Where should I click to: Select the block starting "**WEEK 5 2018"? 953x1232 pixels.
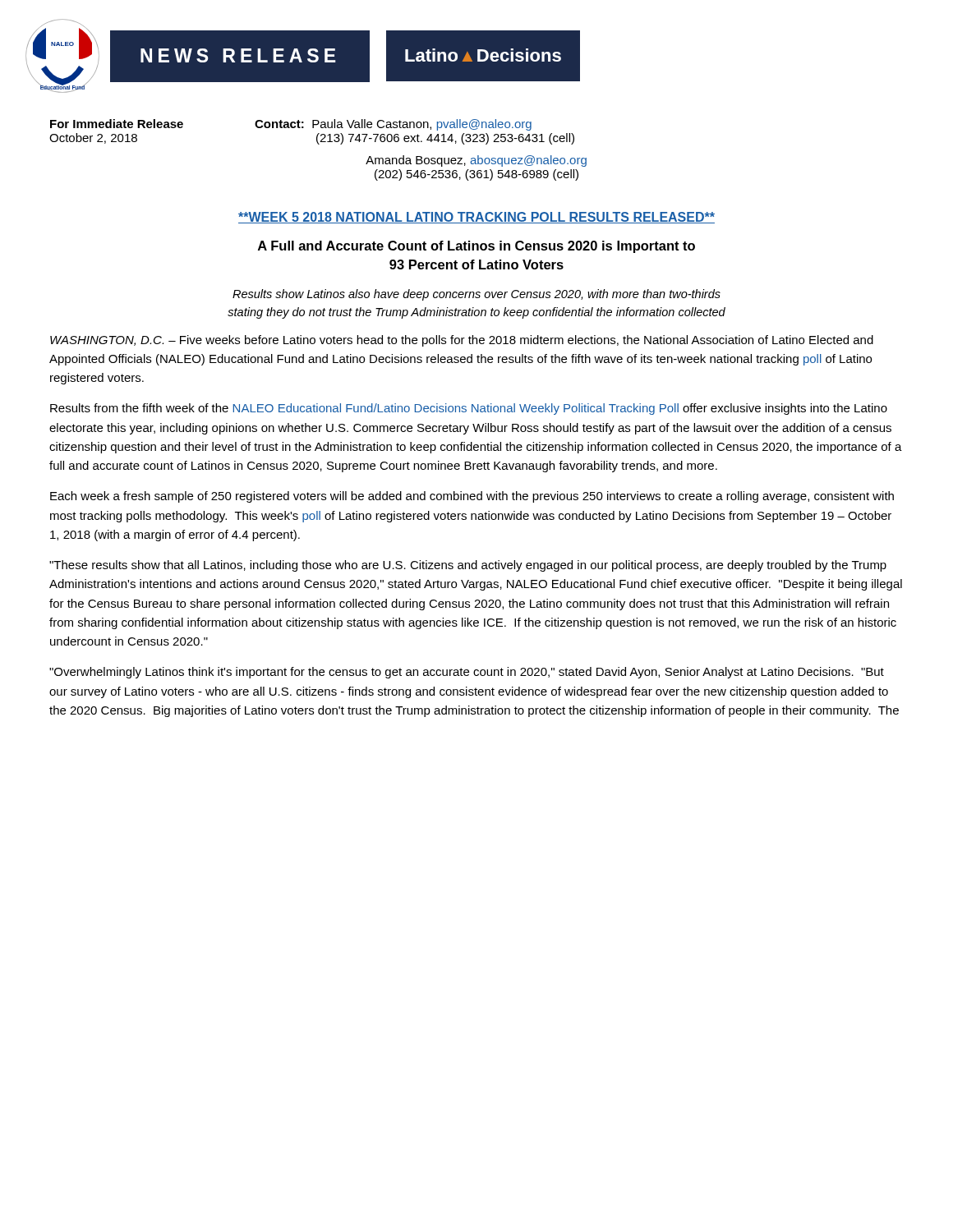pyautogui.click(x=476, y=217)
